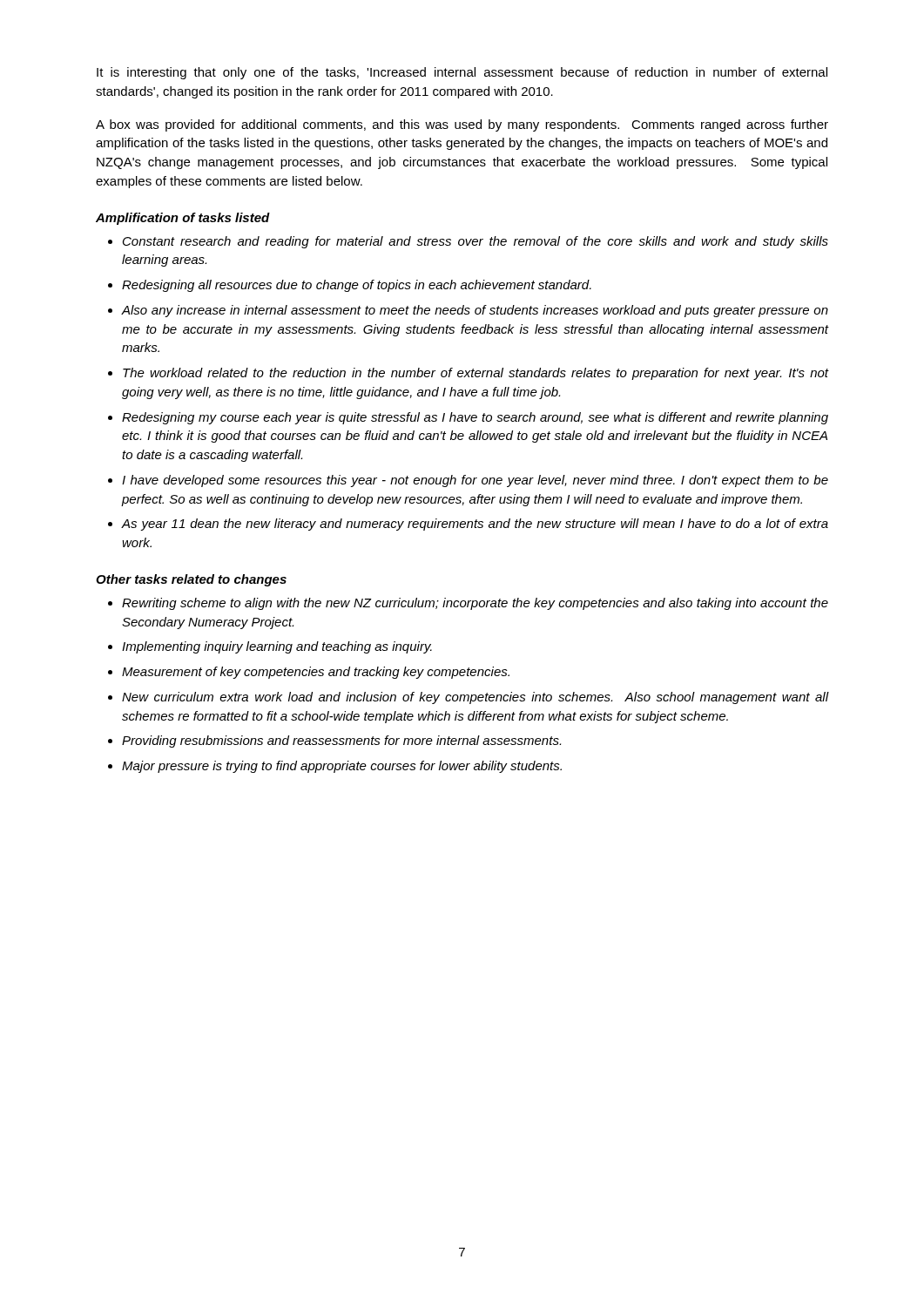Click the passage that begins "A box was provided"
Screen dimensions: 1307x924
click(x=462, y=152)
